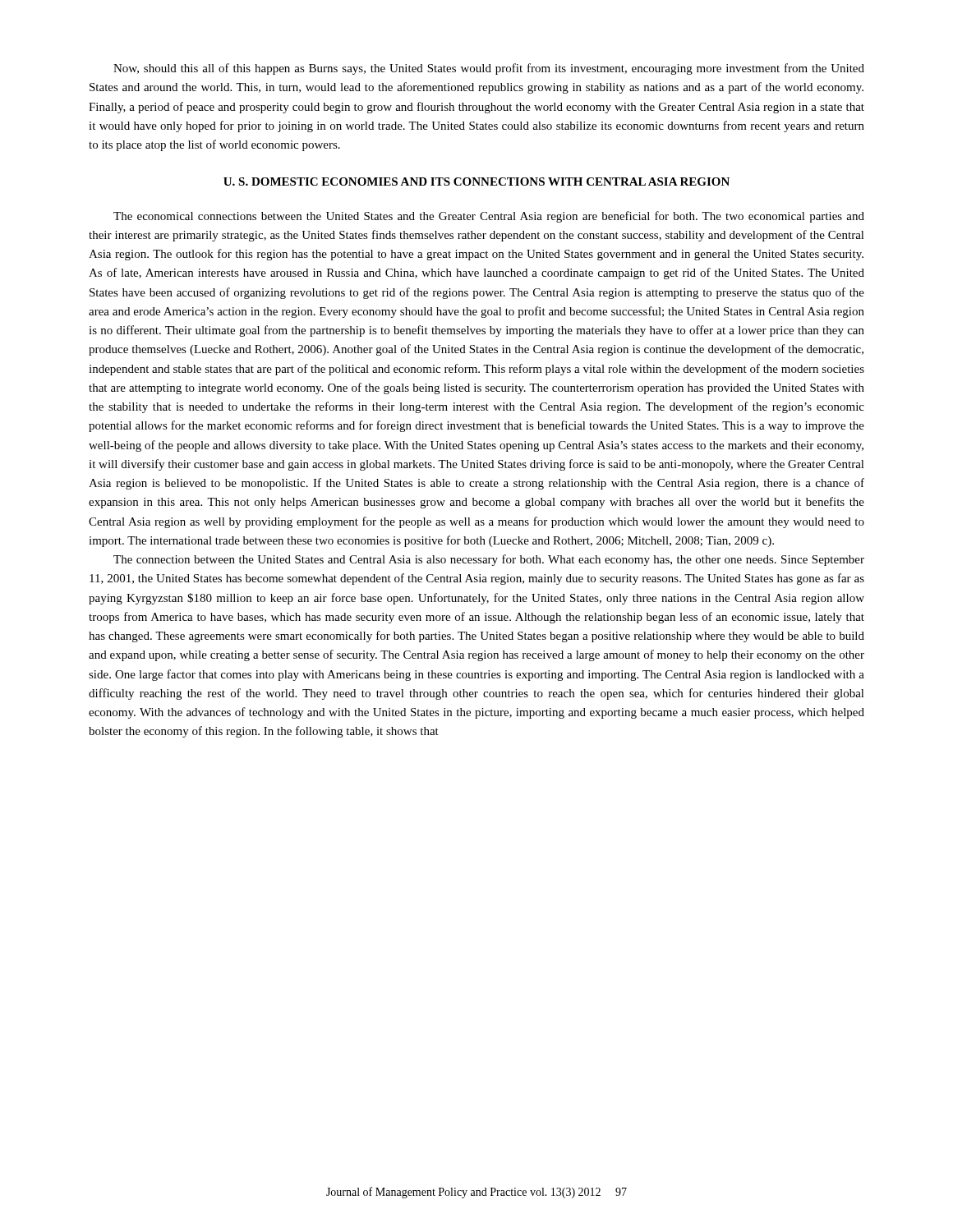Locate the section header that reads "U. S. DOMESTIC ECONOMIES AND"

click(476, 182)
